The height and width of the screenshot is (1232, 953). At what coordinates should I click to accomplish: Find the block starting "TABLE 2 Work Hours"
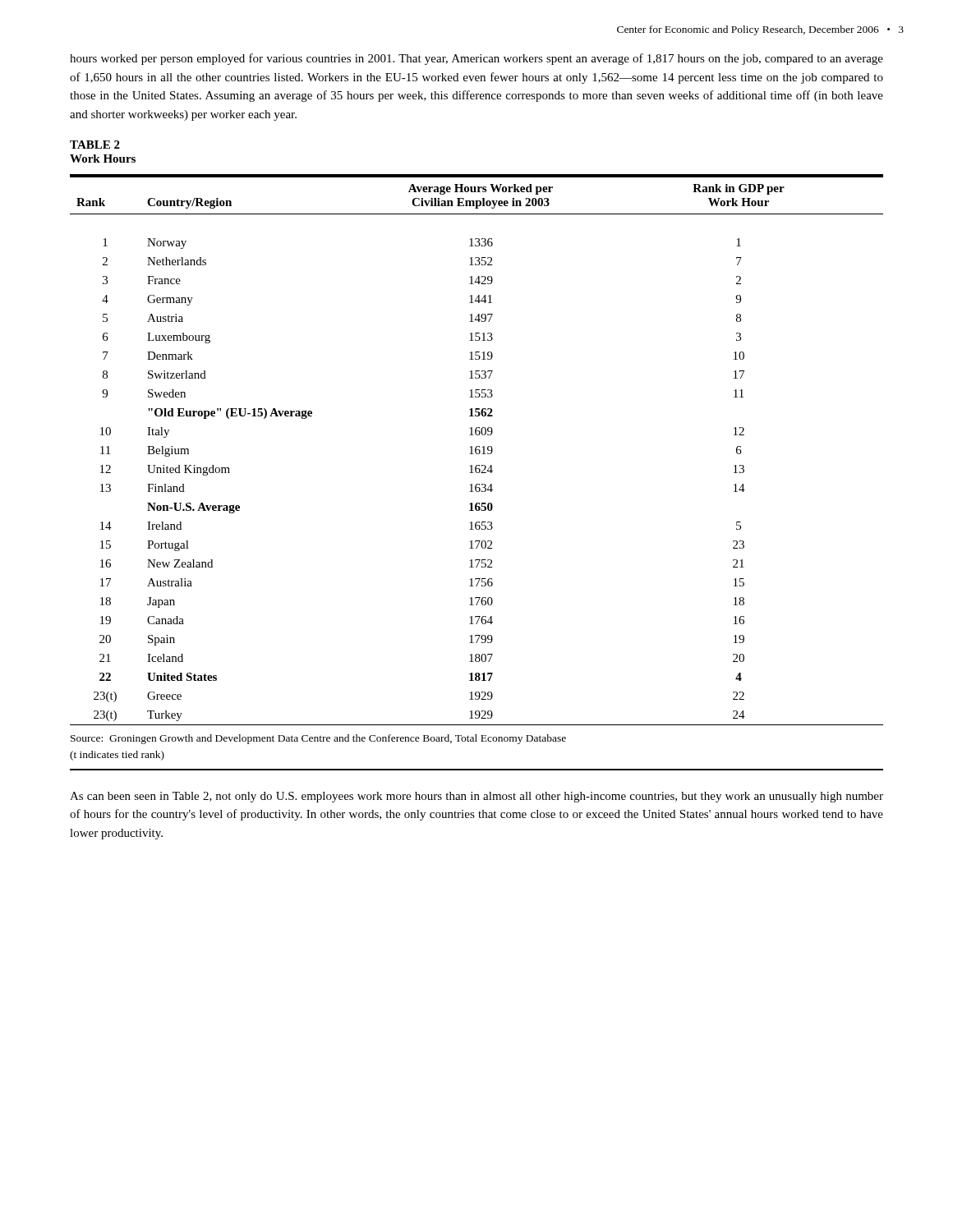tap(95, 145)
